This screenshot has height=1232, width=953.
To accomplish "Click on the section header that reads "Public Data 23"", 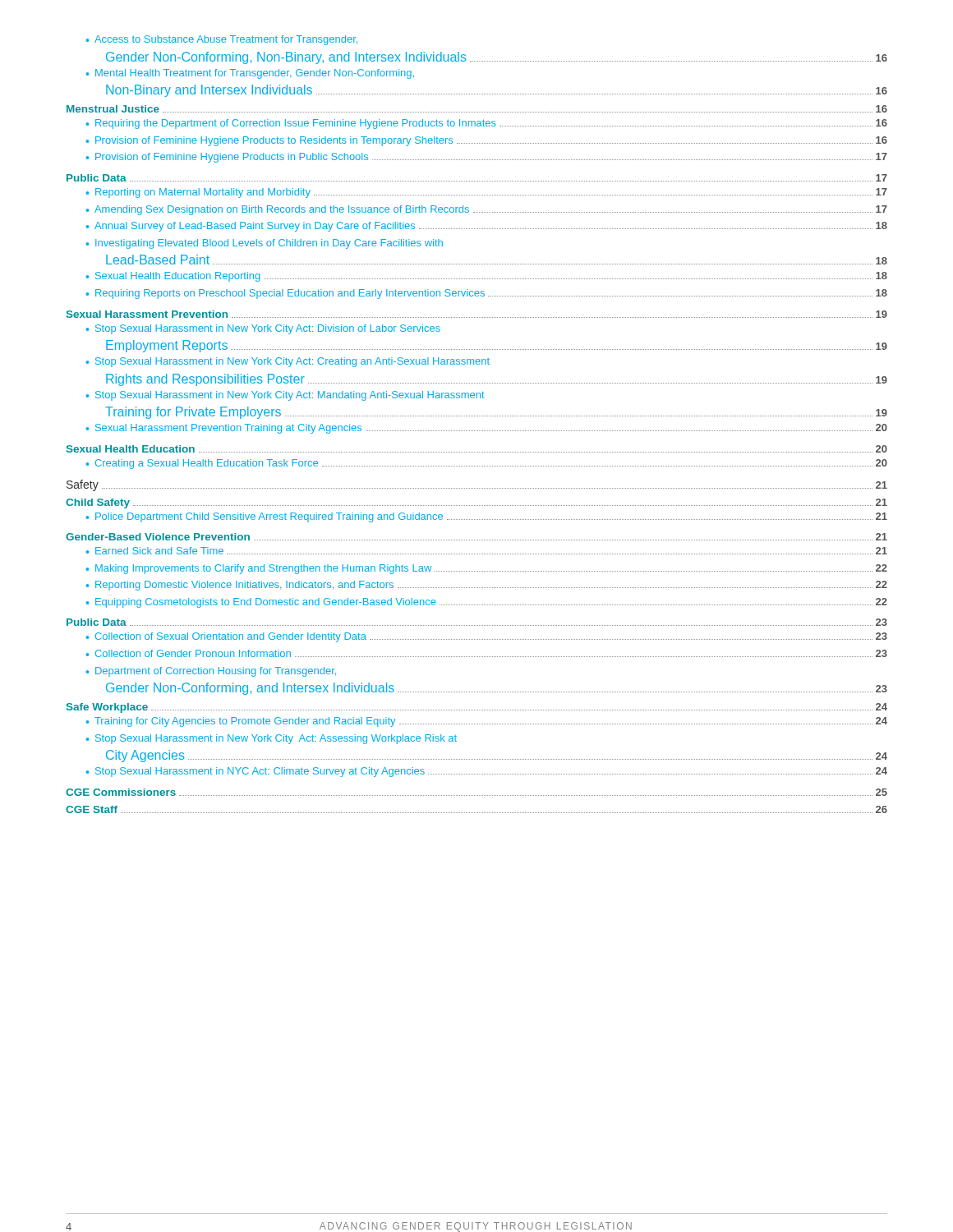I will coord(476,623).
